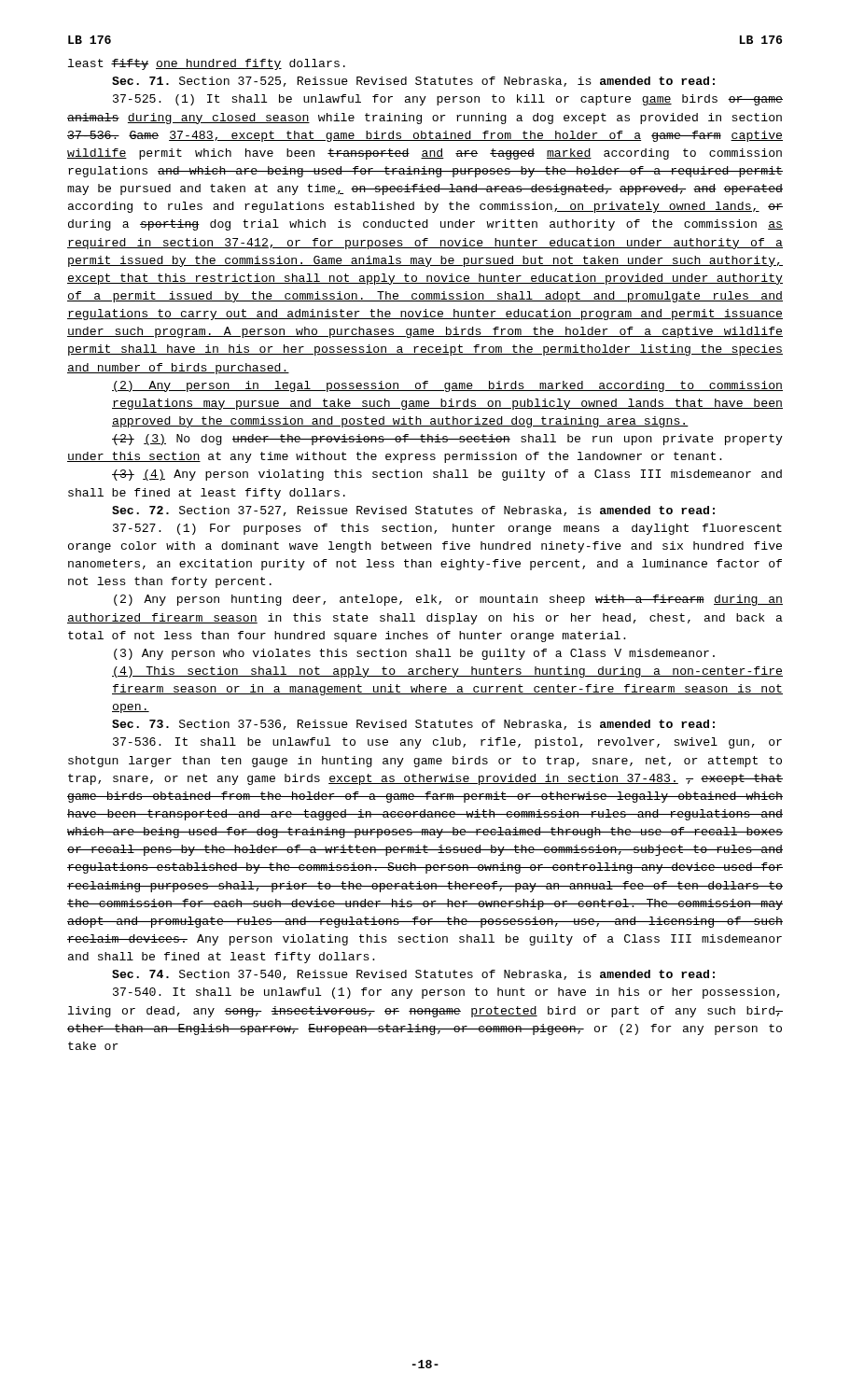Screen dimensions: 1400x850
Task: Find the text block that reads "Sec. 71. Section 37-525, Reissue Revised"
Action: 425,82
